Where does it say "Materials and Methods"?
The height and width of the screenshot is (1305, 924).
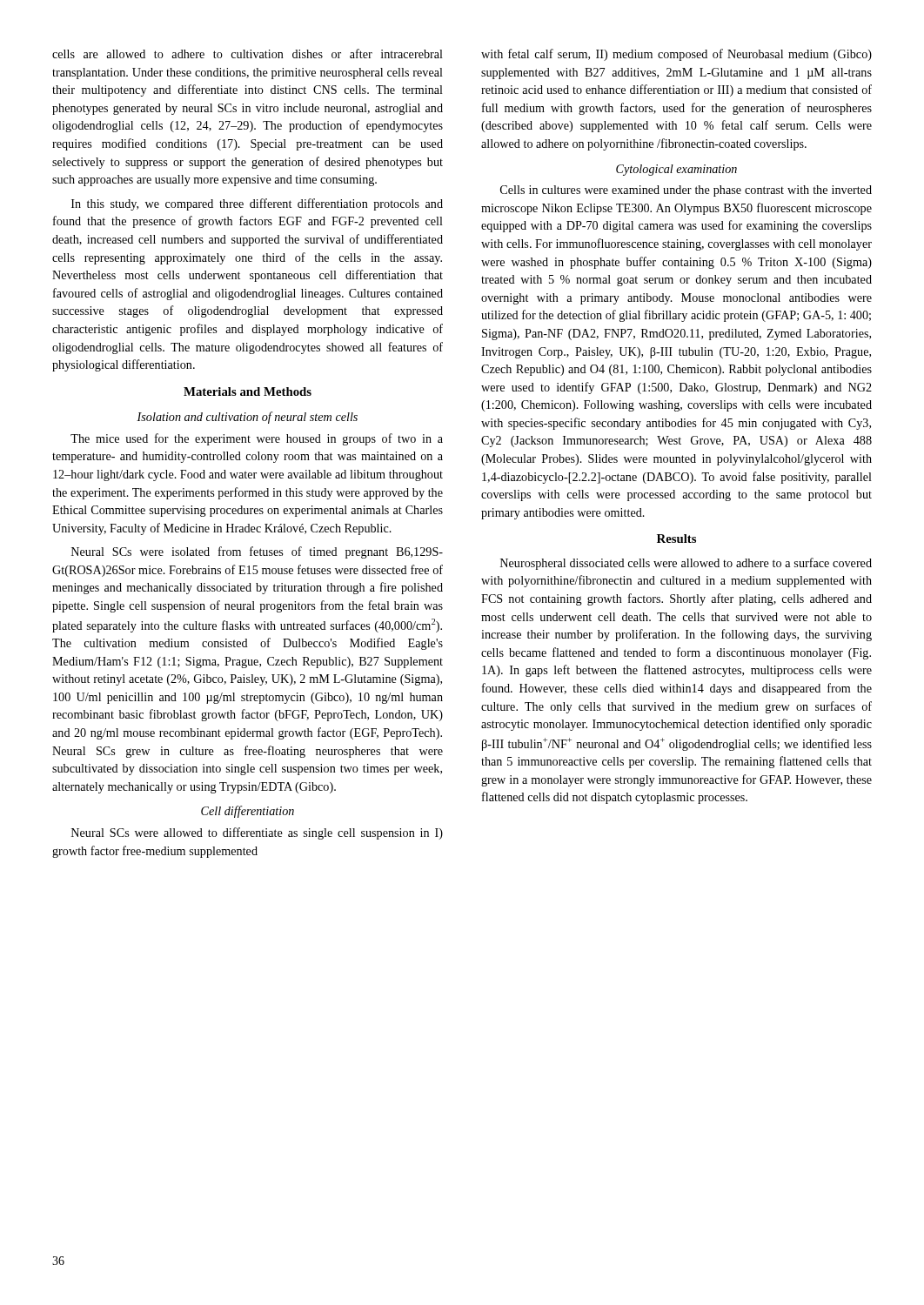click(248, 391)
